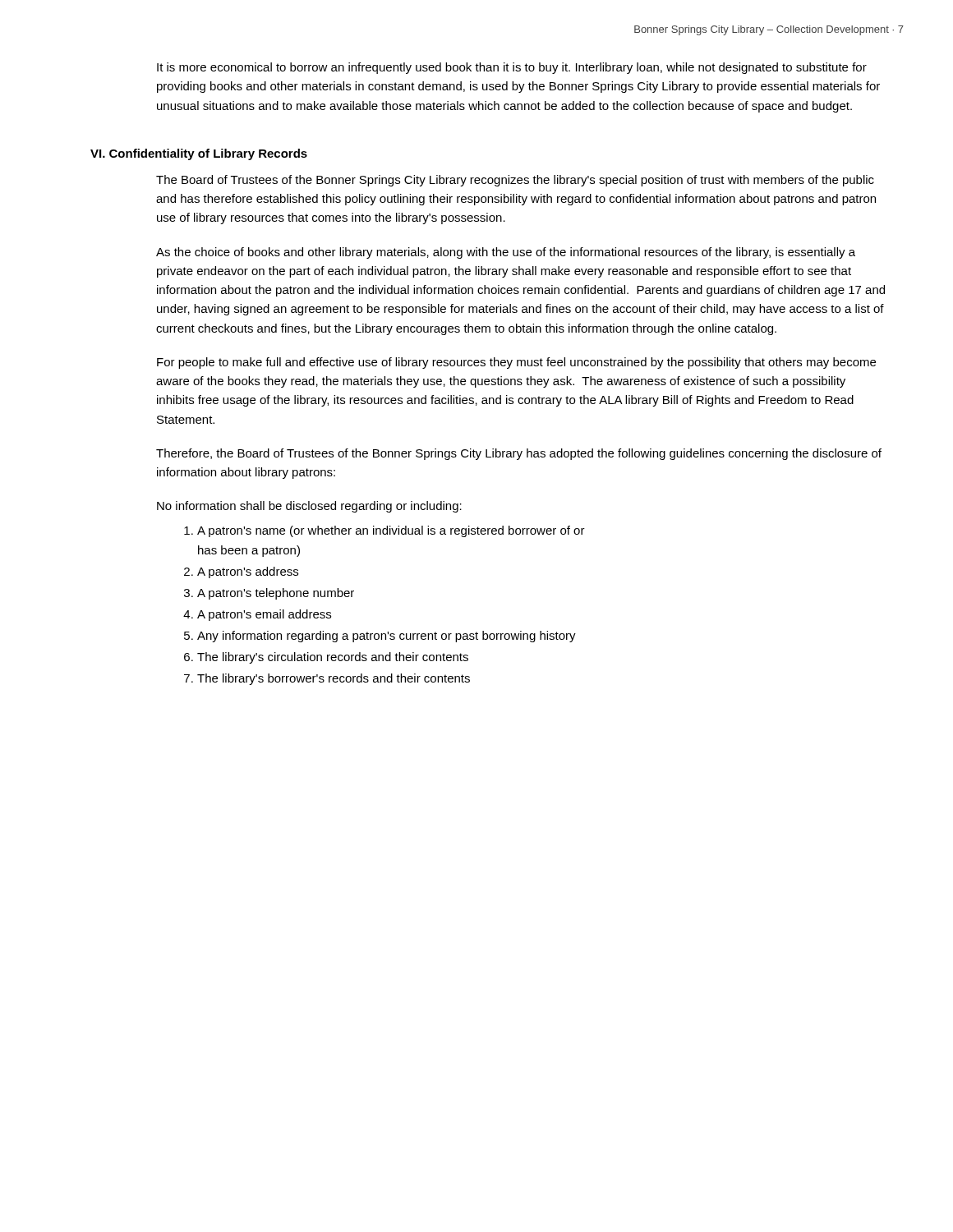Click on the region starting "Any information regarding a patron's current or"
This screenshot has width=953, height=1232.
(386, 635)
